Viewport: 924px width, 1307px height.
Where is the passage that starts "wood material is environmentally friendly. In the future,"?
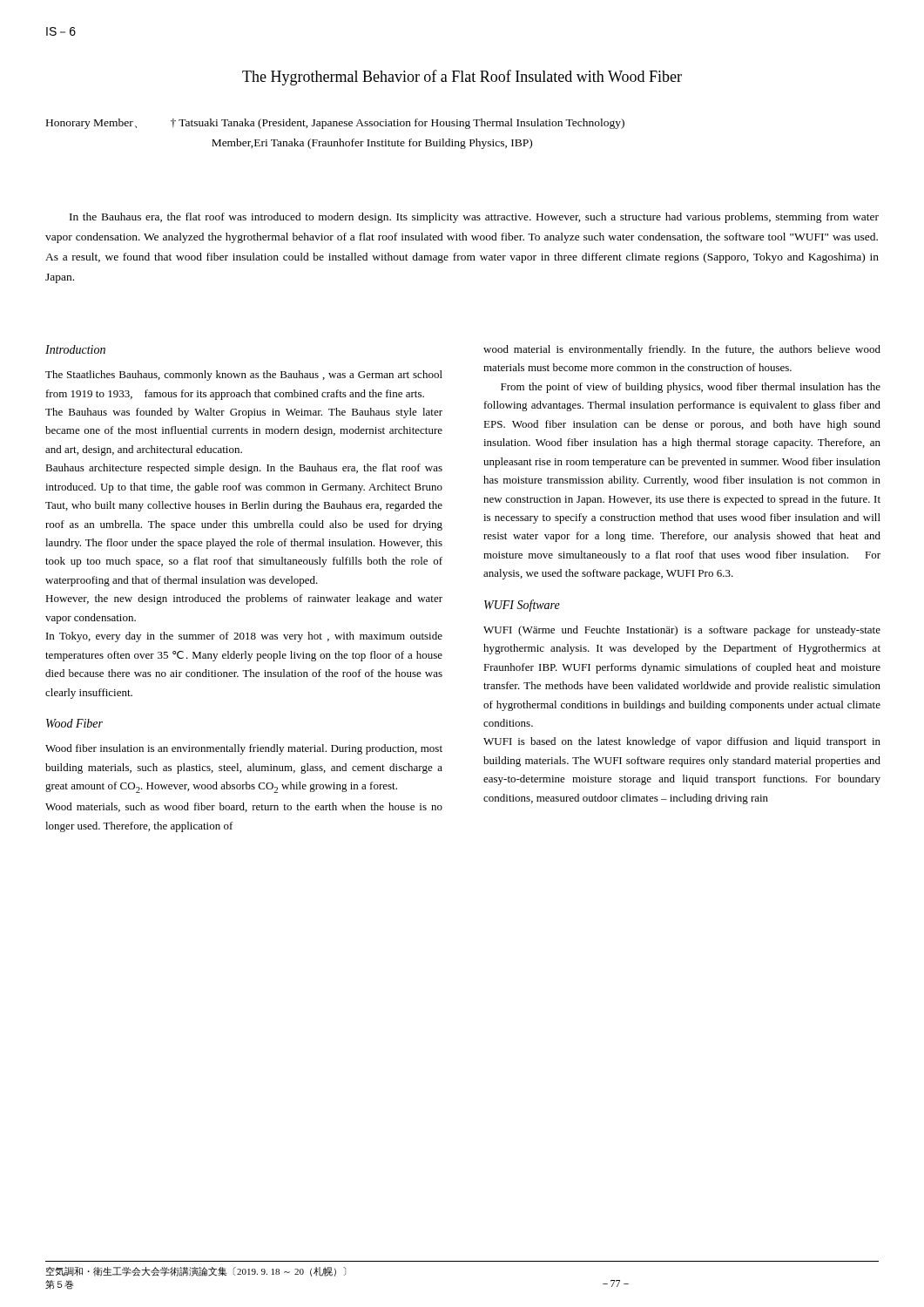point(682,461)
